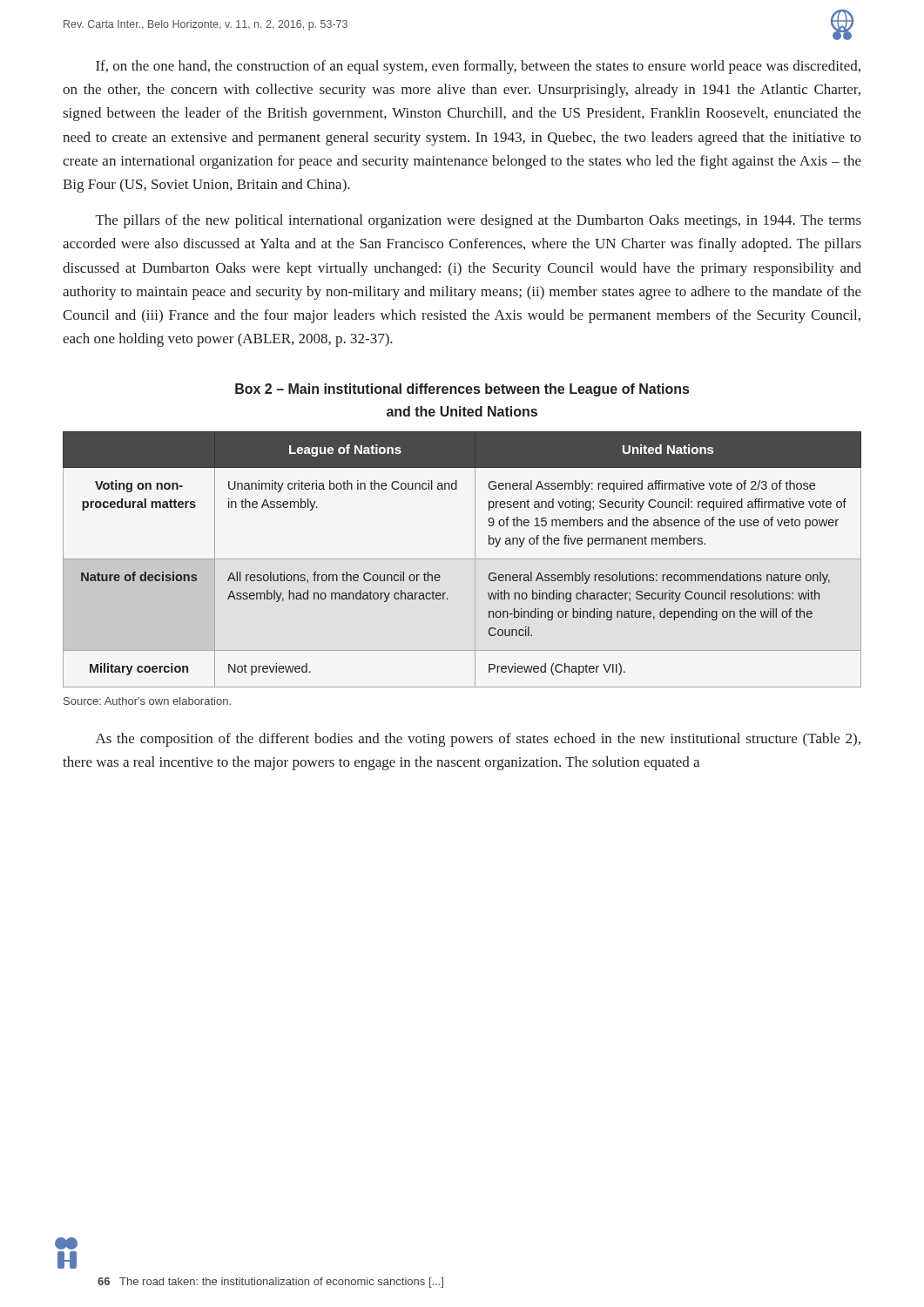Point to "Source: Author's own elaboration."
This screenshot has width=924, height=1307.
pos(147,701)
